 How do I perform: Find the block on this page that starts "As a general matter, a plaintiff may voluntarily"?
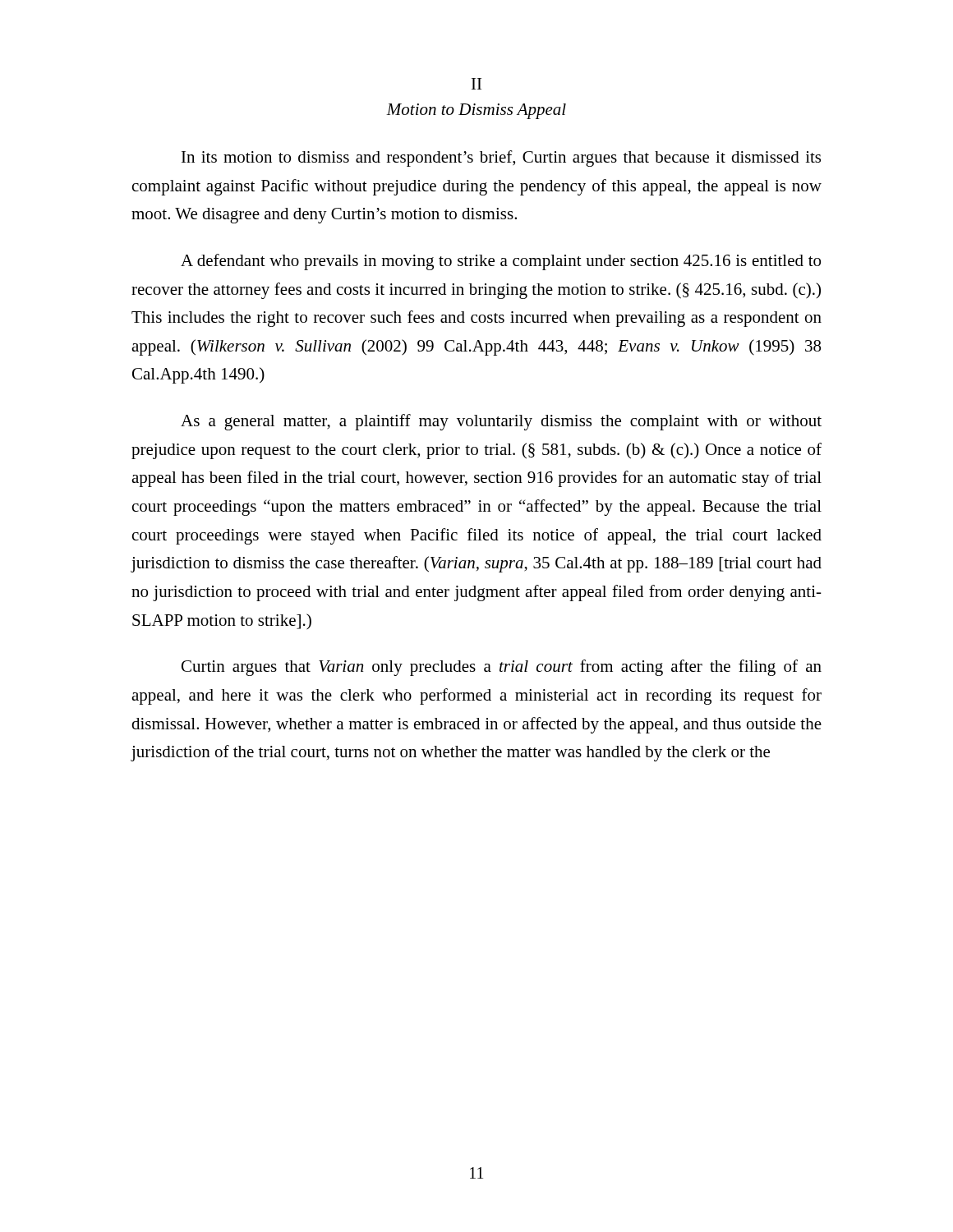click(476, 520)
